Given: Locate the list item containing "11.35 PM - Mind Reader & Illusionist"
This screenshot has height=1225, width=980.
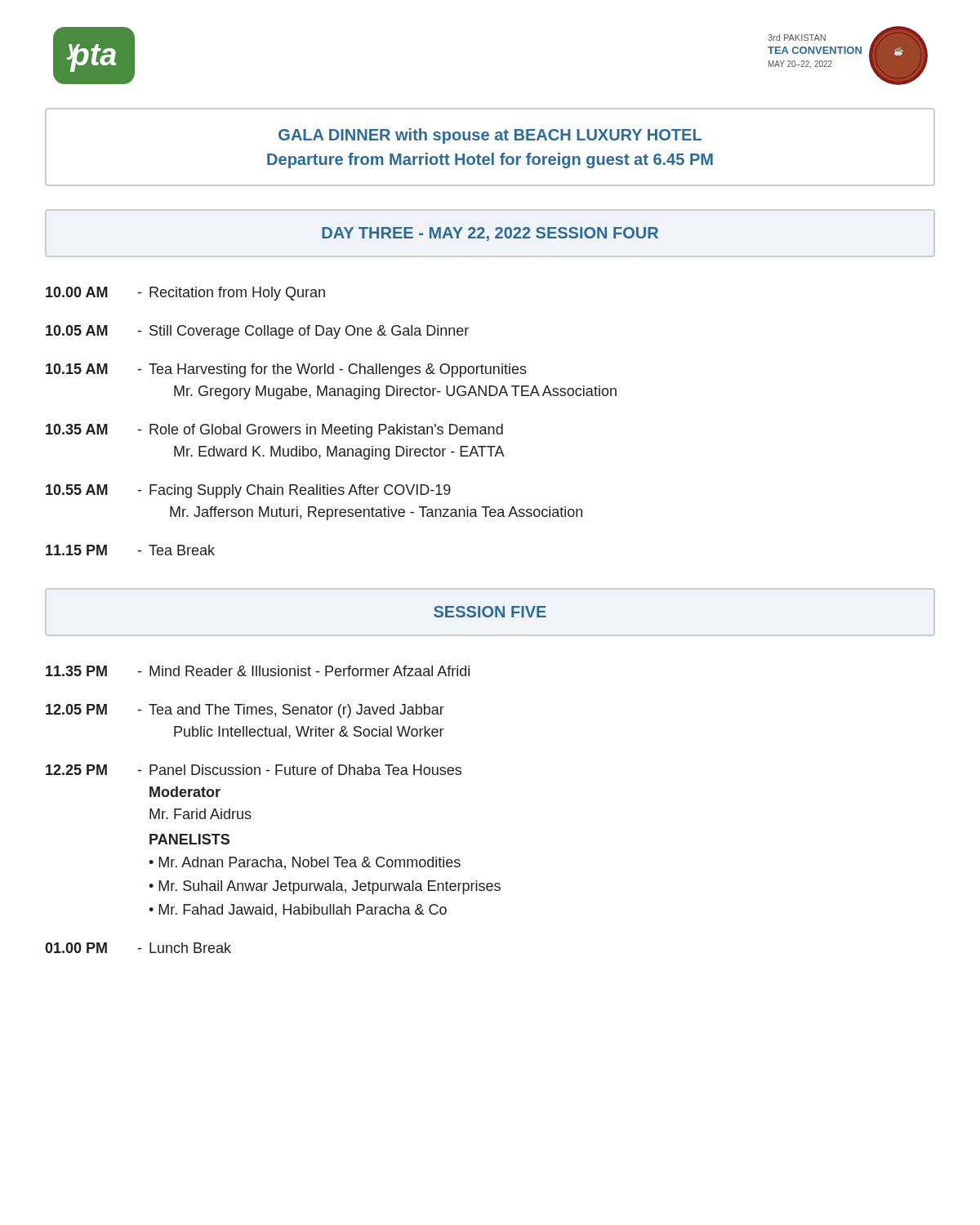Looking at the screenshot, I should coord(258,671).
